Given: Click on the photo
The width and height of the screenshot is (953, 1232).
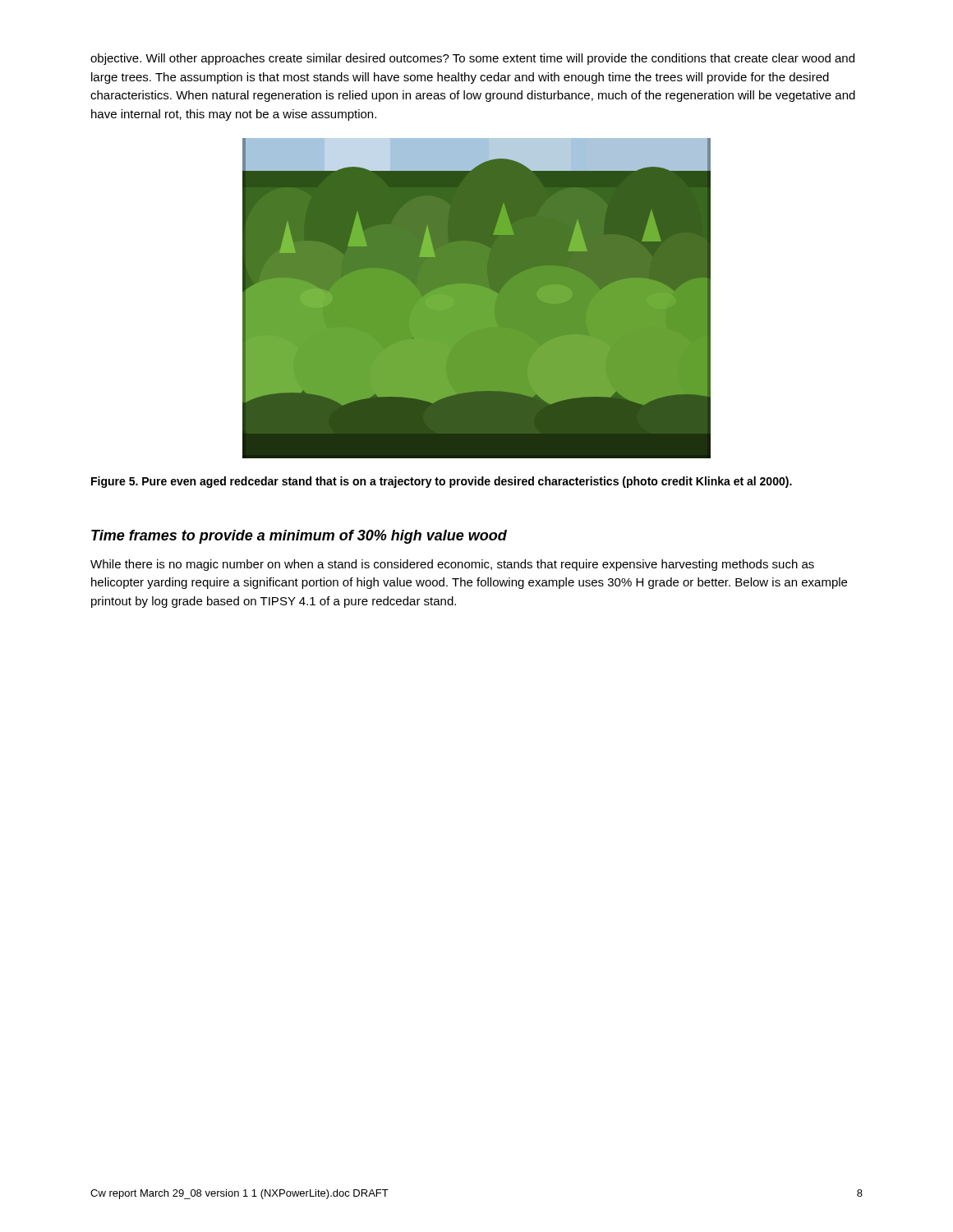Looking at the screenshot, I should tap(476, 299).
